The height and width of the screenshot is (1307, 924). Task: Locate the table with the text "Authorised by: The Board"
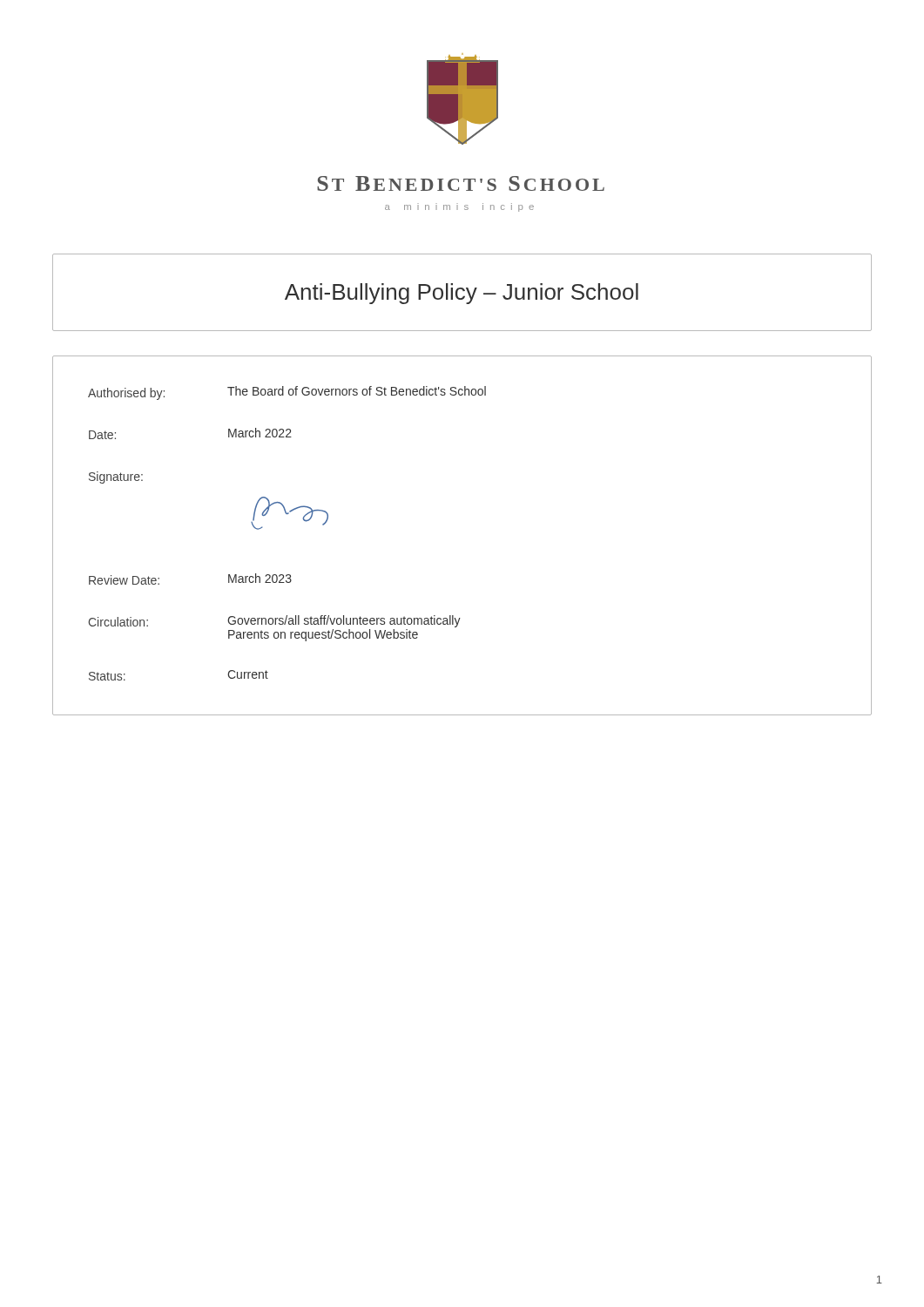click(462, 535)
